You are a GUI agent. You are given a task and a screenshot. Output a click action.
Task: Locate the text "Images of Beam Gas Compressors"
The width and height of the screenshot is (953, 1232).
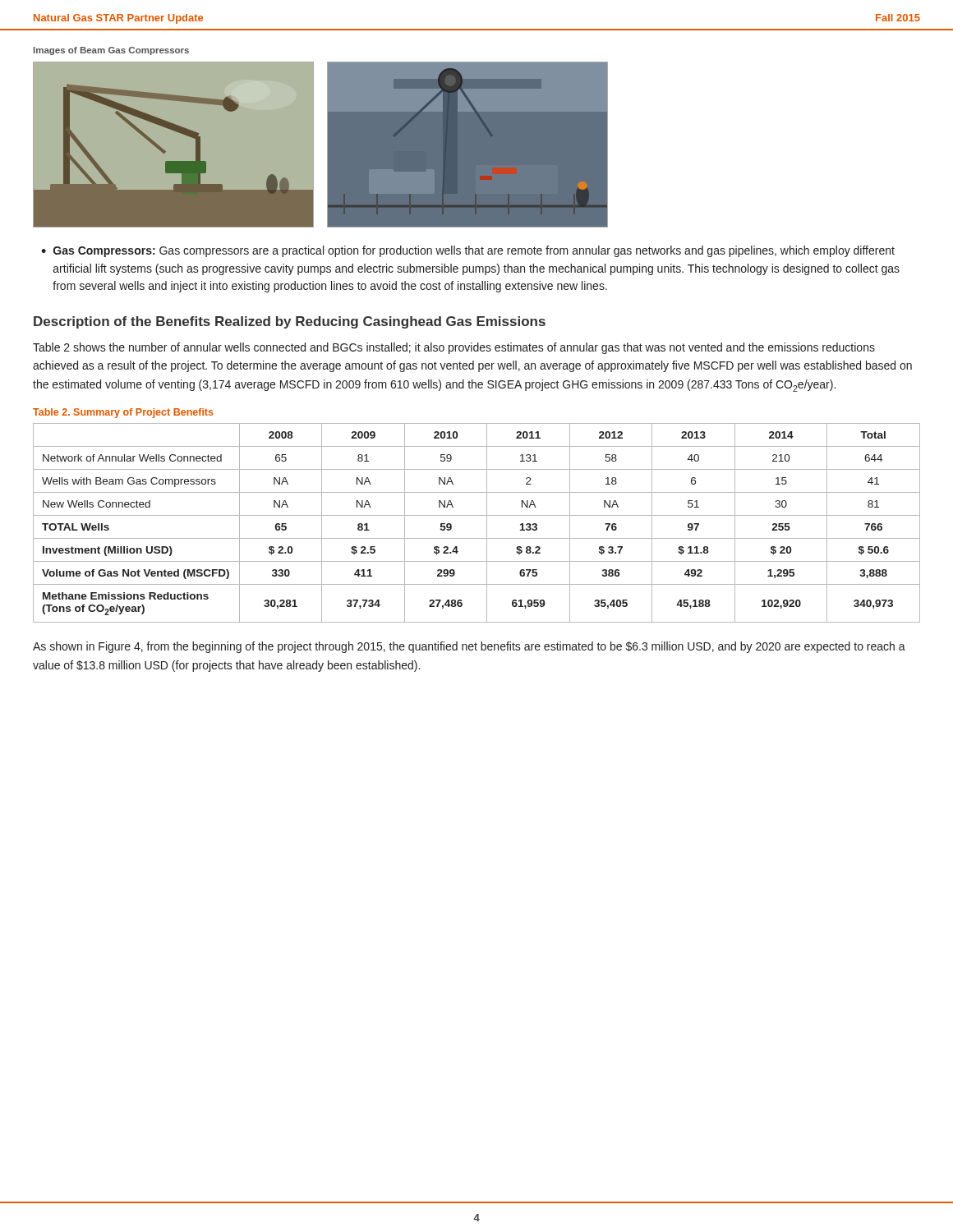tap(111, 50)
